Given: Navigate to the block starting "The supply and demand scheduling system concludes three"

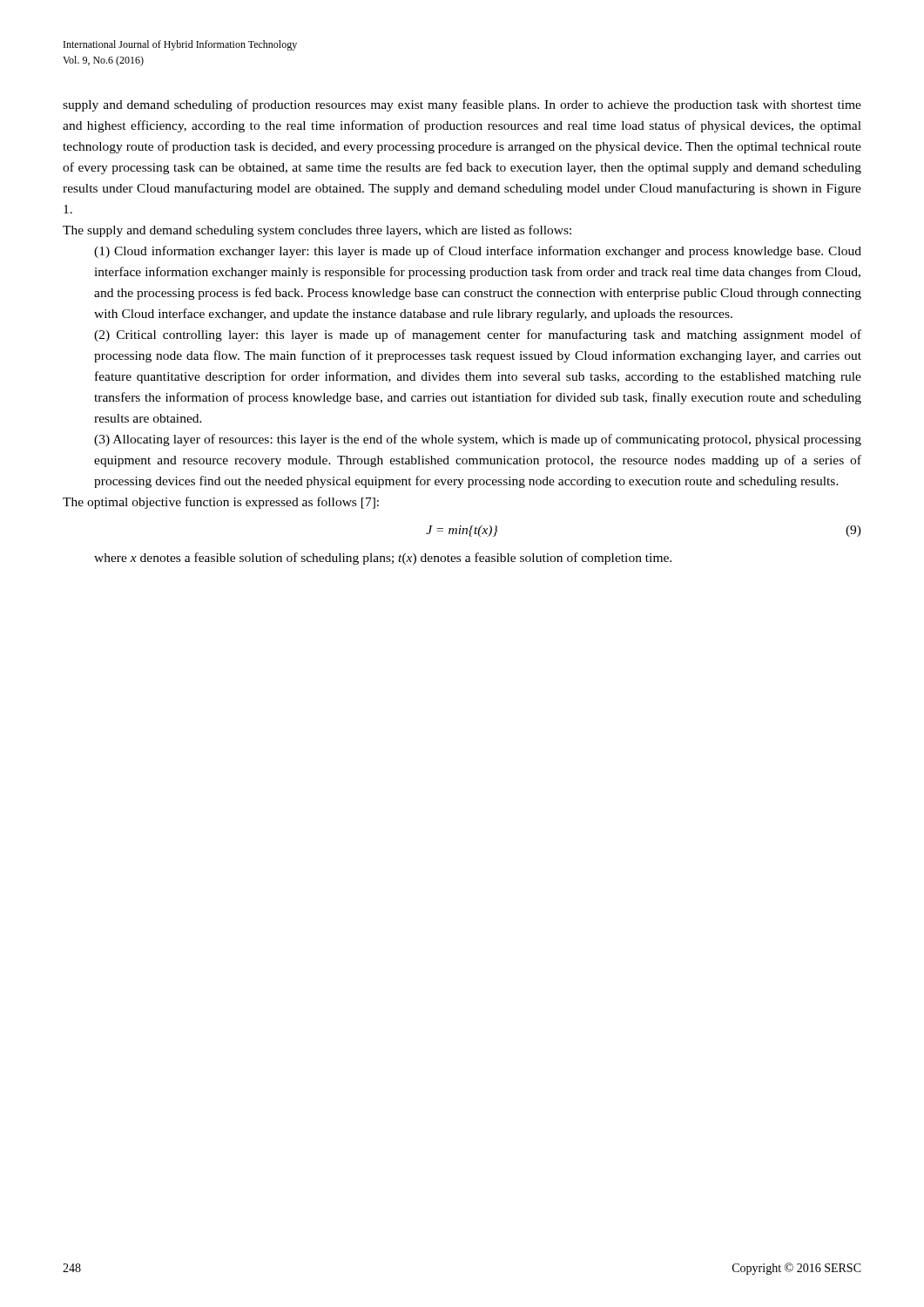Looking at the screenshot, I should pyautogui.click(x=318, y=230).
